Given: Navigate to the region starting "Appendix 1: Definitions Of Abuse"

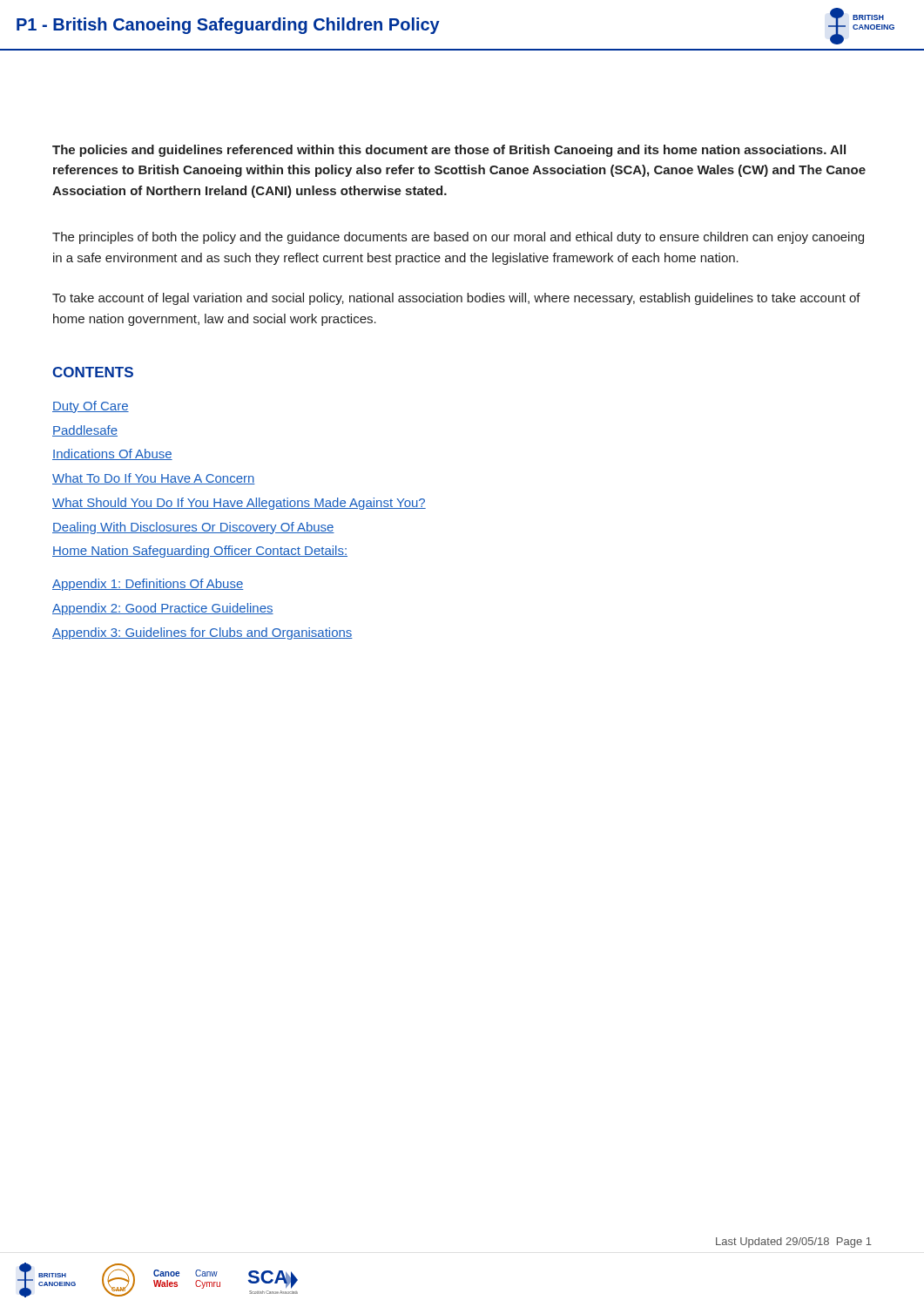Looking at the screenshot, I should pyautogui.click(x=148, y=585).
